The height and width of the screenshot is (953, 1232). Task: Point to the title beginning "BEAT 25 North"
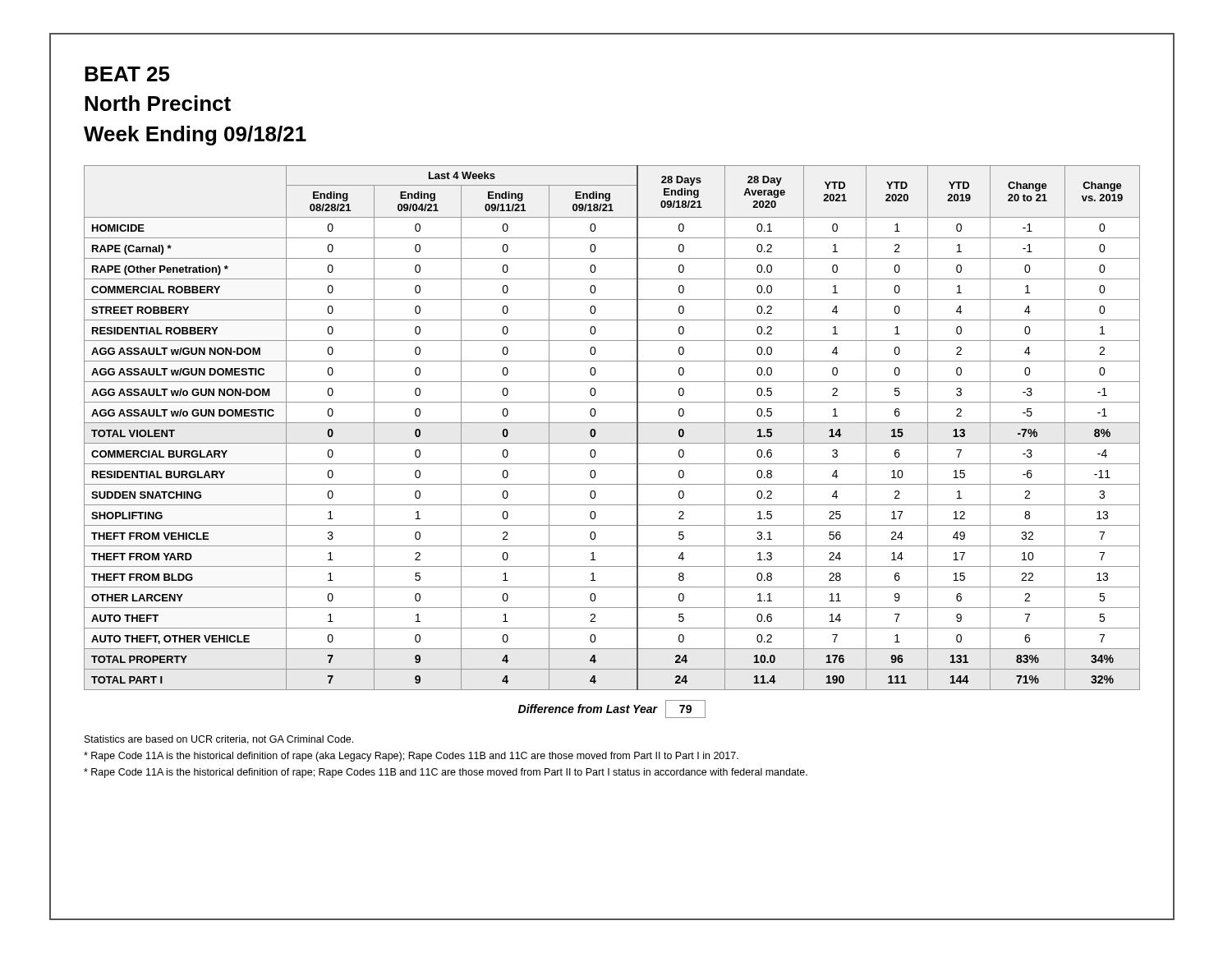(127, 74)
